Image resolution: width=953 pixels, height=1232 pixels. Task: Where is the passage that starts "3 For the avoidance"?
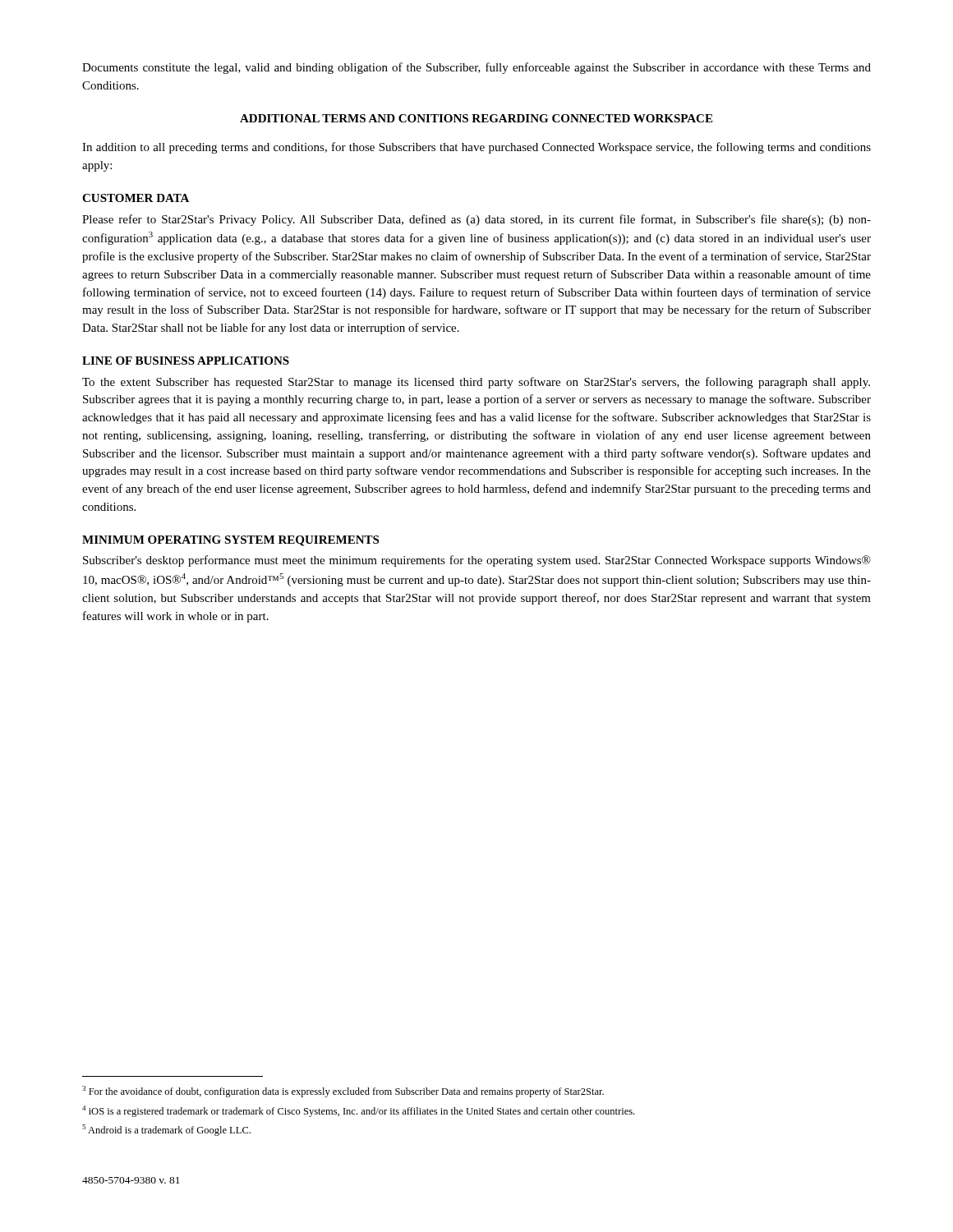click(343, 1091)
